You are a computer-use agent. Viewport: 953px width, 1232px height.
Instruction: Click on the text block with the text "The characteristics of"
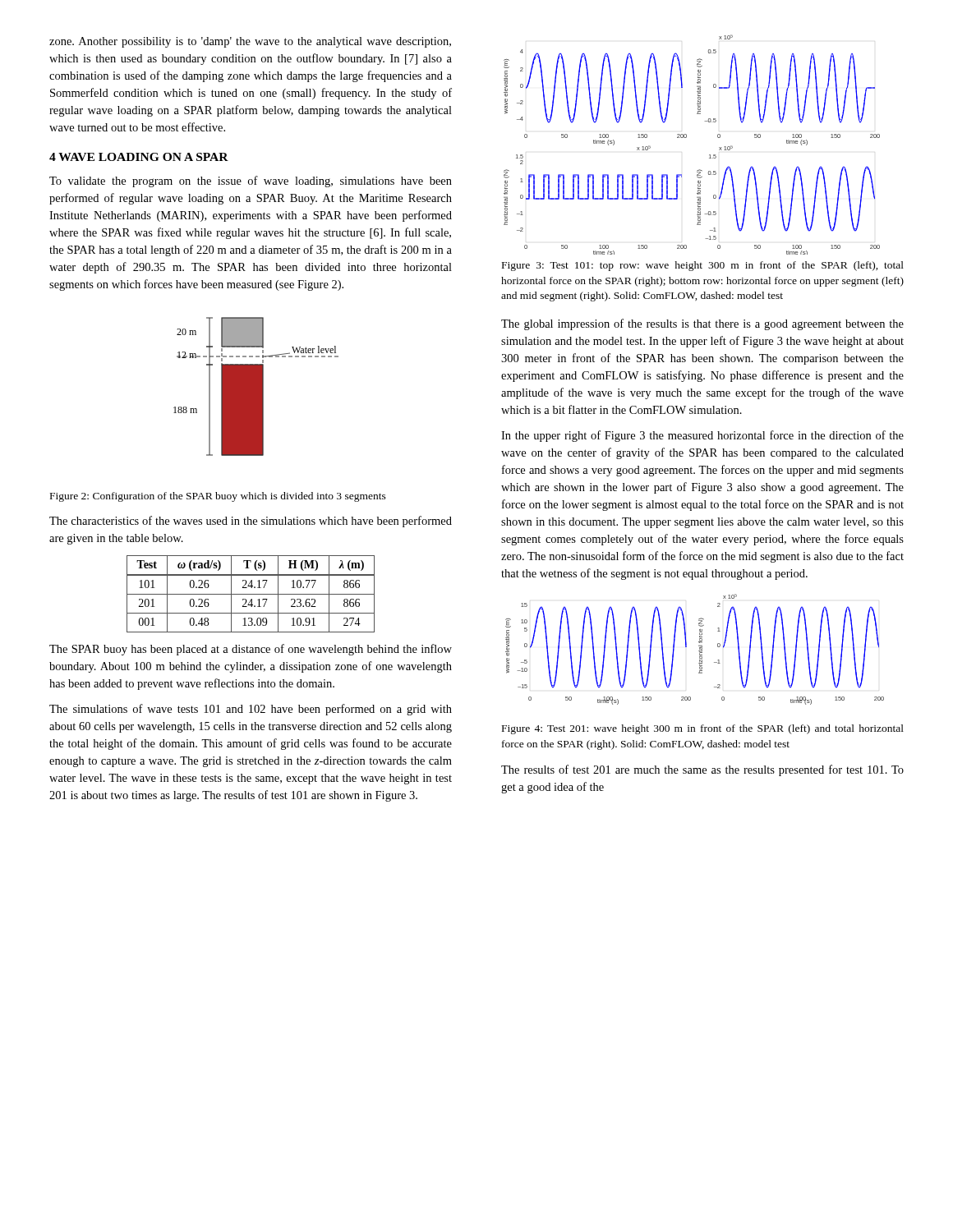click(251, 530)
